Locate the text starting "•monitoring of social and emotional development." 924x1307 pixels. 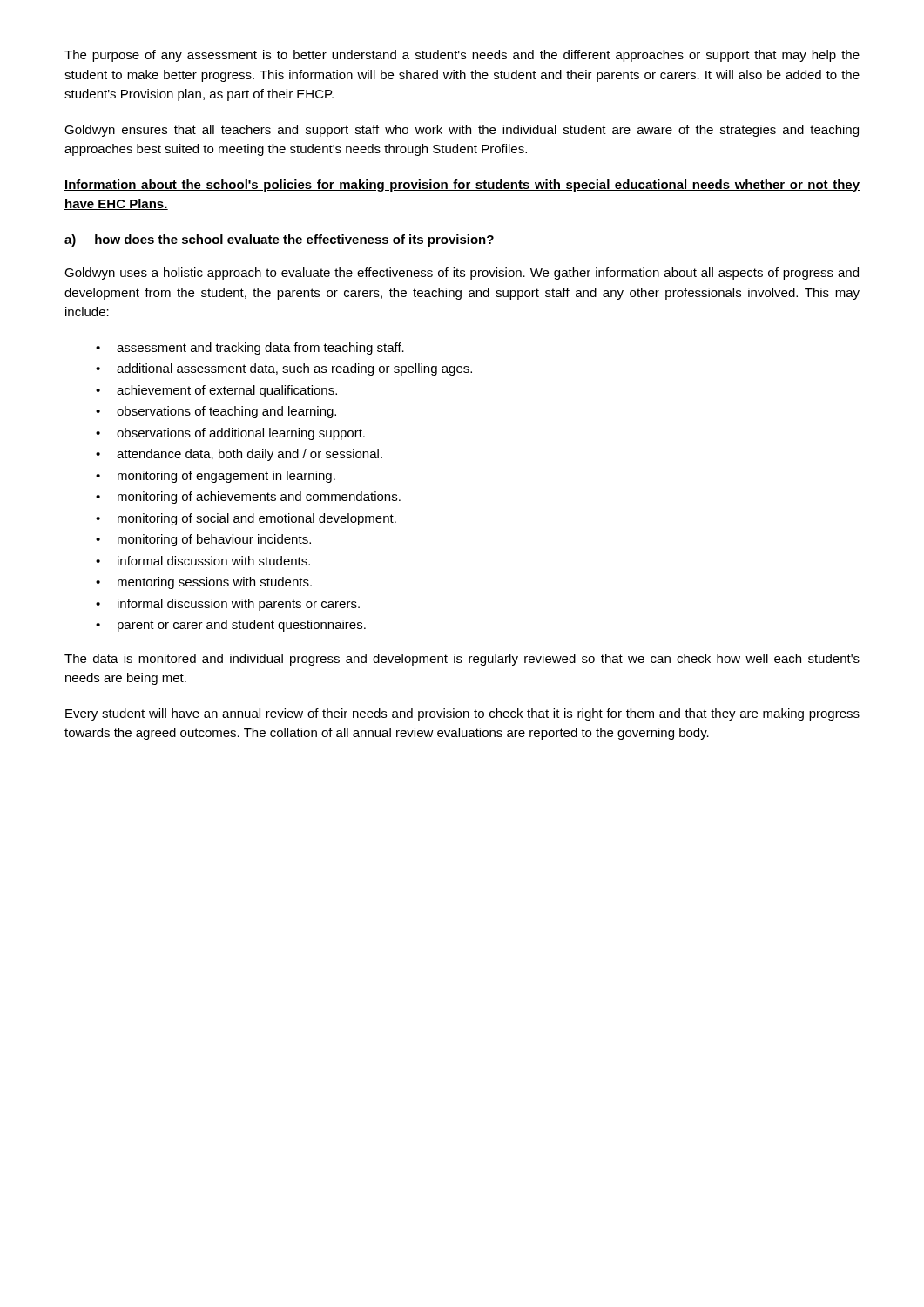[x=246, y=518]
